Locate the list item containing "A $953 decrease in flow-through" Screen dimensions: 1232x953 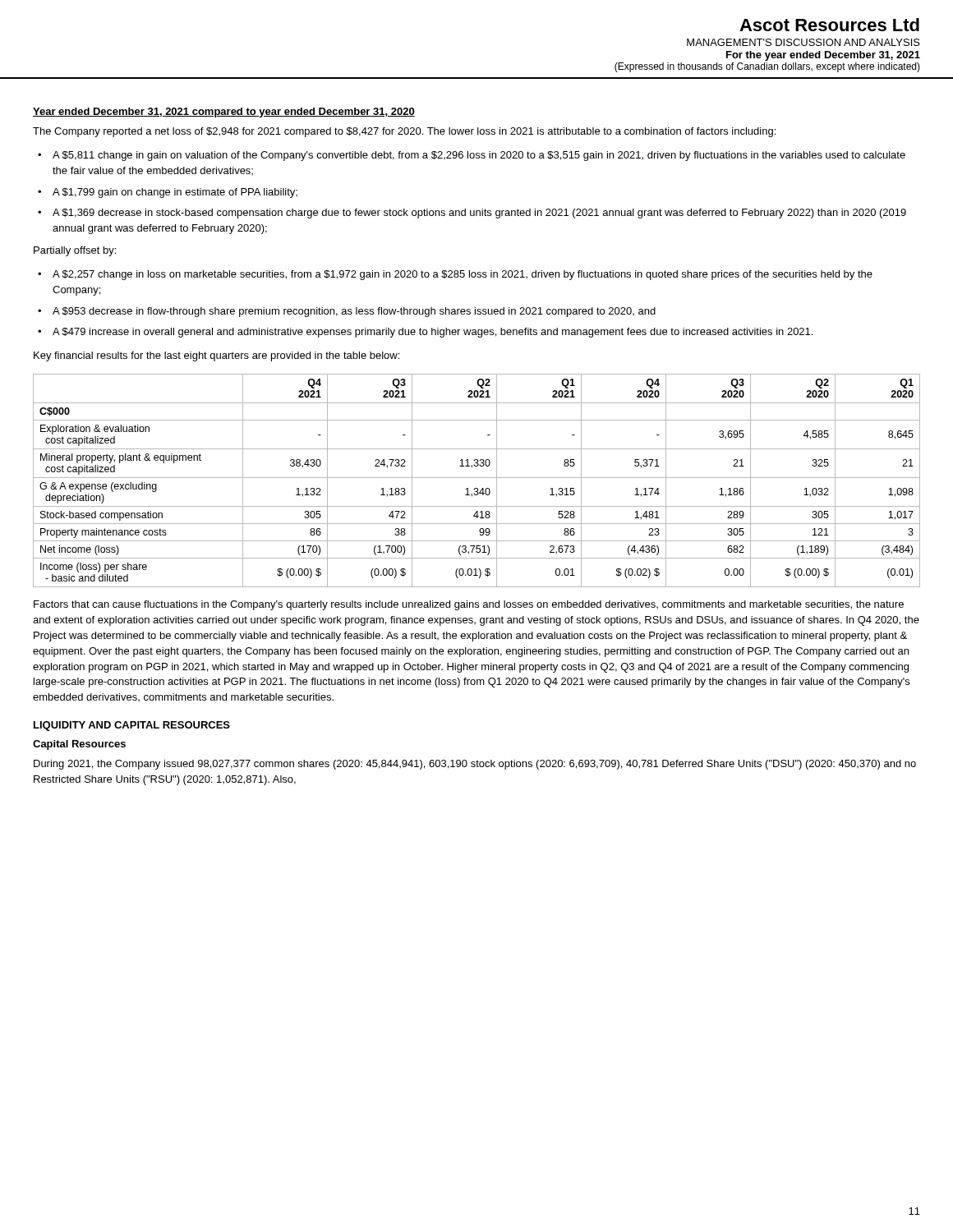click(x=354, y=311)
